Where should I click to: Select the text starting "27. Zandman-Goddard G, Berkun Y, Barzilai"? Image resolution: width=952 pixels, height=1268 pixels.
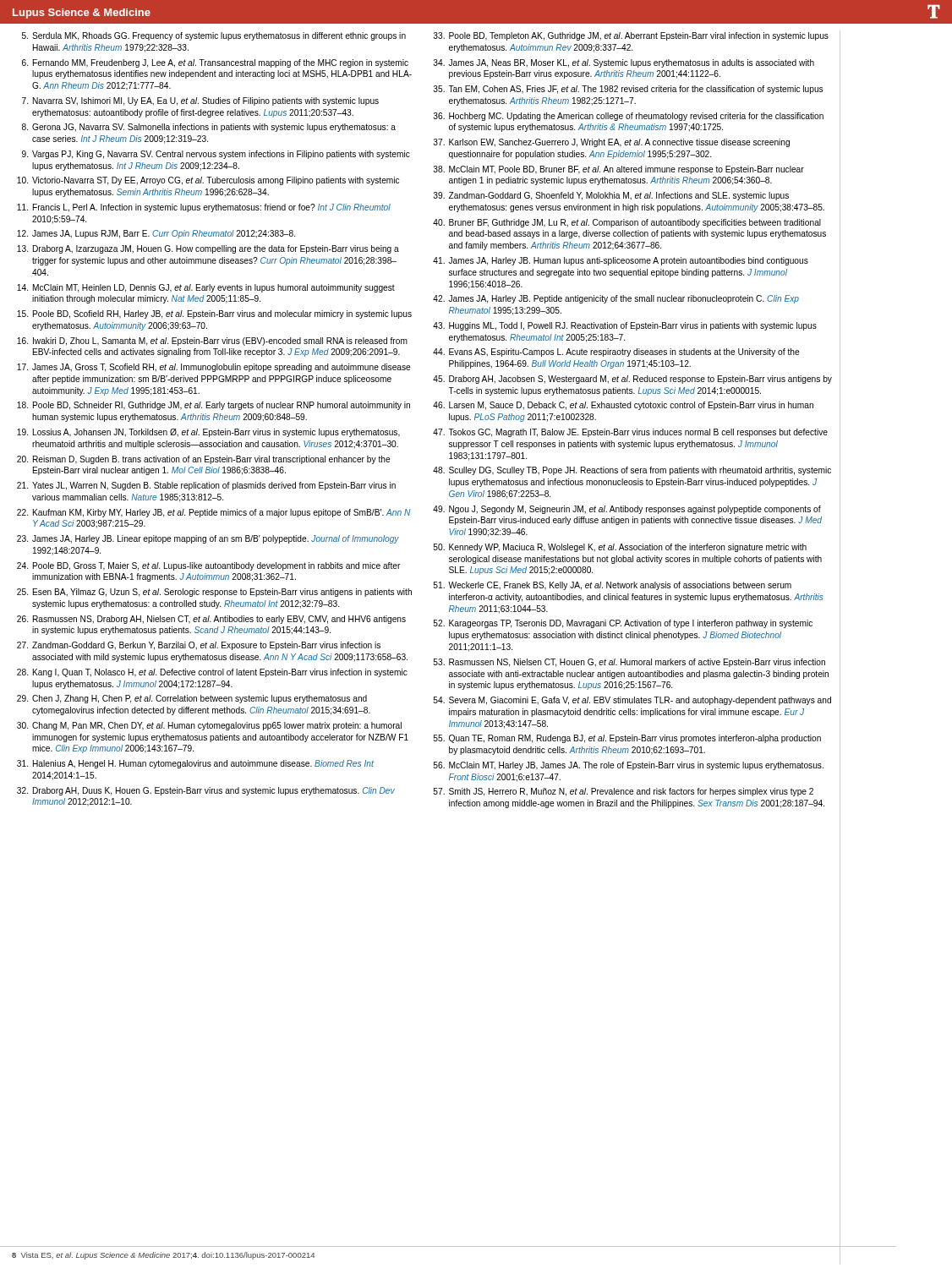[x=212, y=652]
